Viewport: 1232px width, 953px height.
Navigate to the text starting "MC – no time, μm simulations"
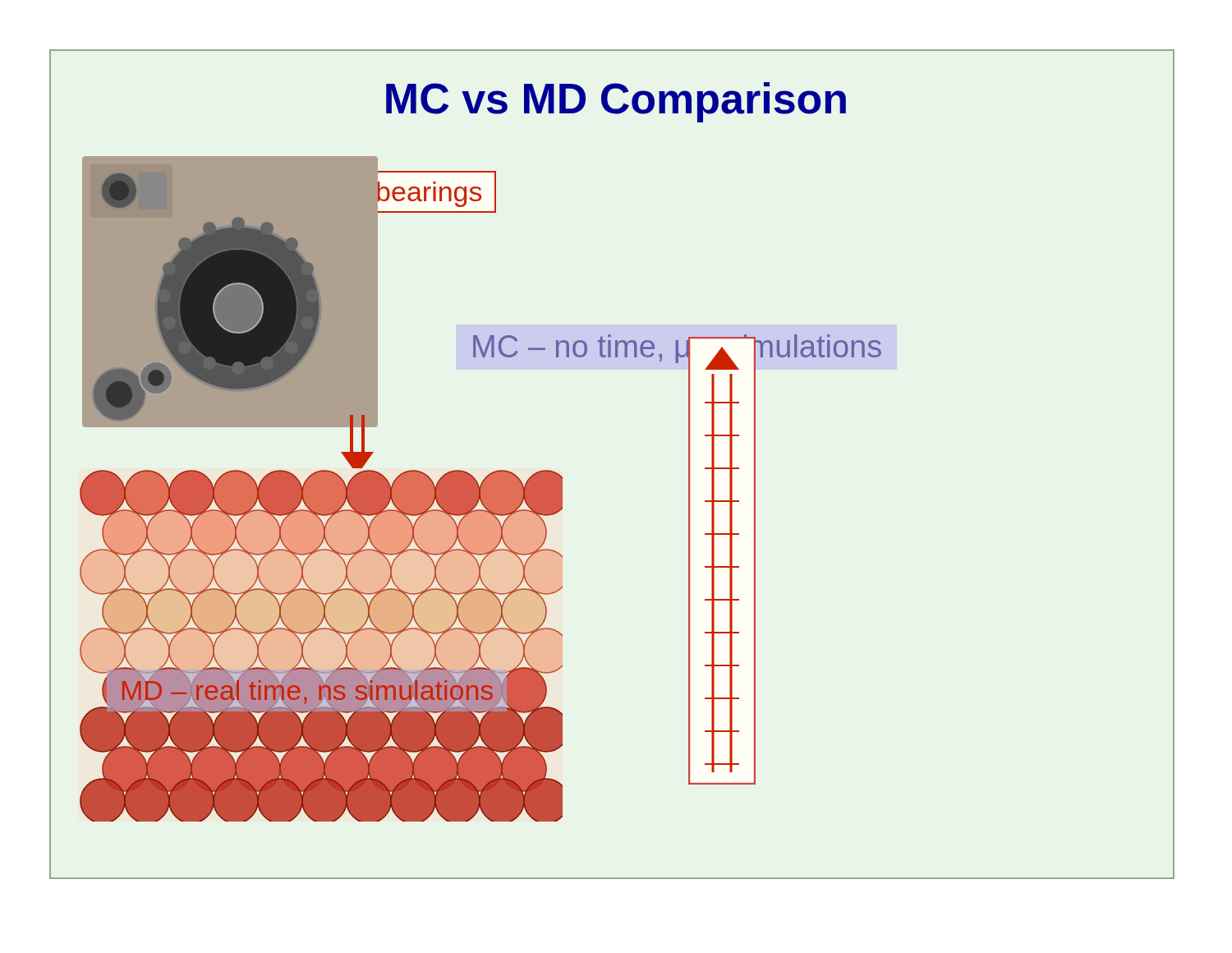coord(676,347)
